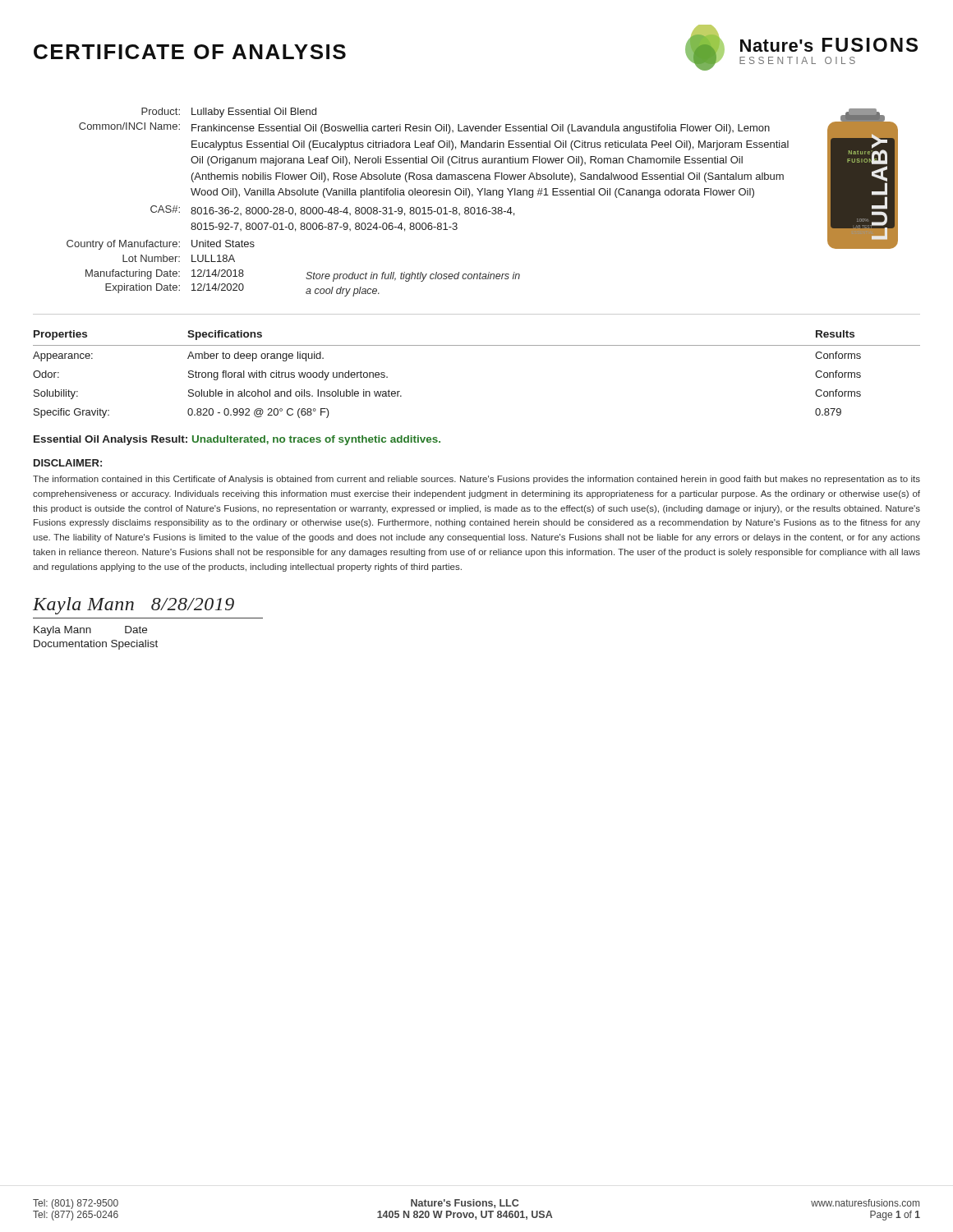Find the table that mentions "0.820 - 0.992"

tap(476, 373)
